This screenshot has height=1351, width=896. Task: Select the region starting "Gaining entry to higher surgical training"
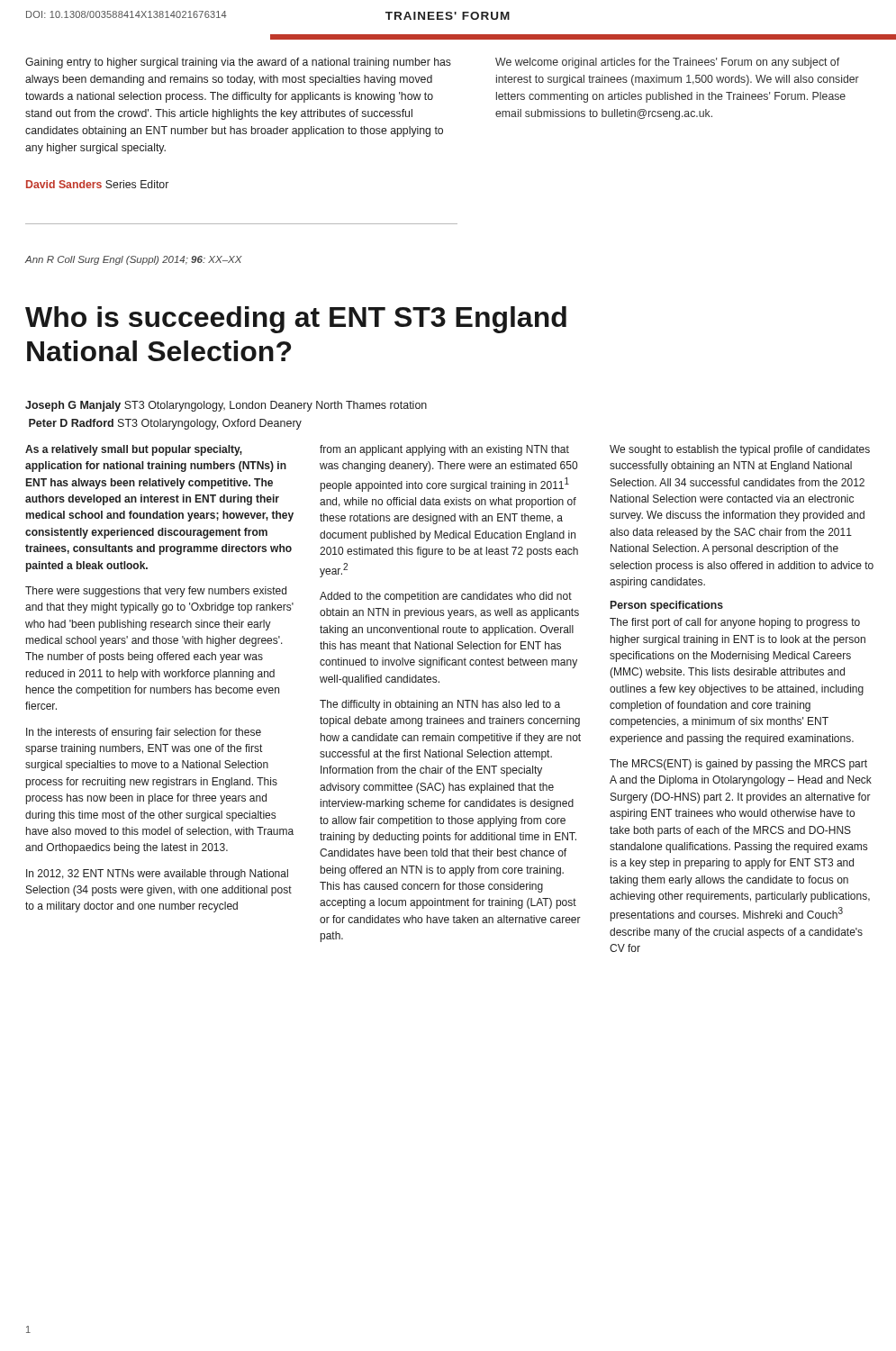[238, 105]
